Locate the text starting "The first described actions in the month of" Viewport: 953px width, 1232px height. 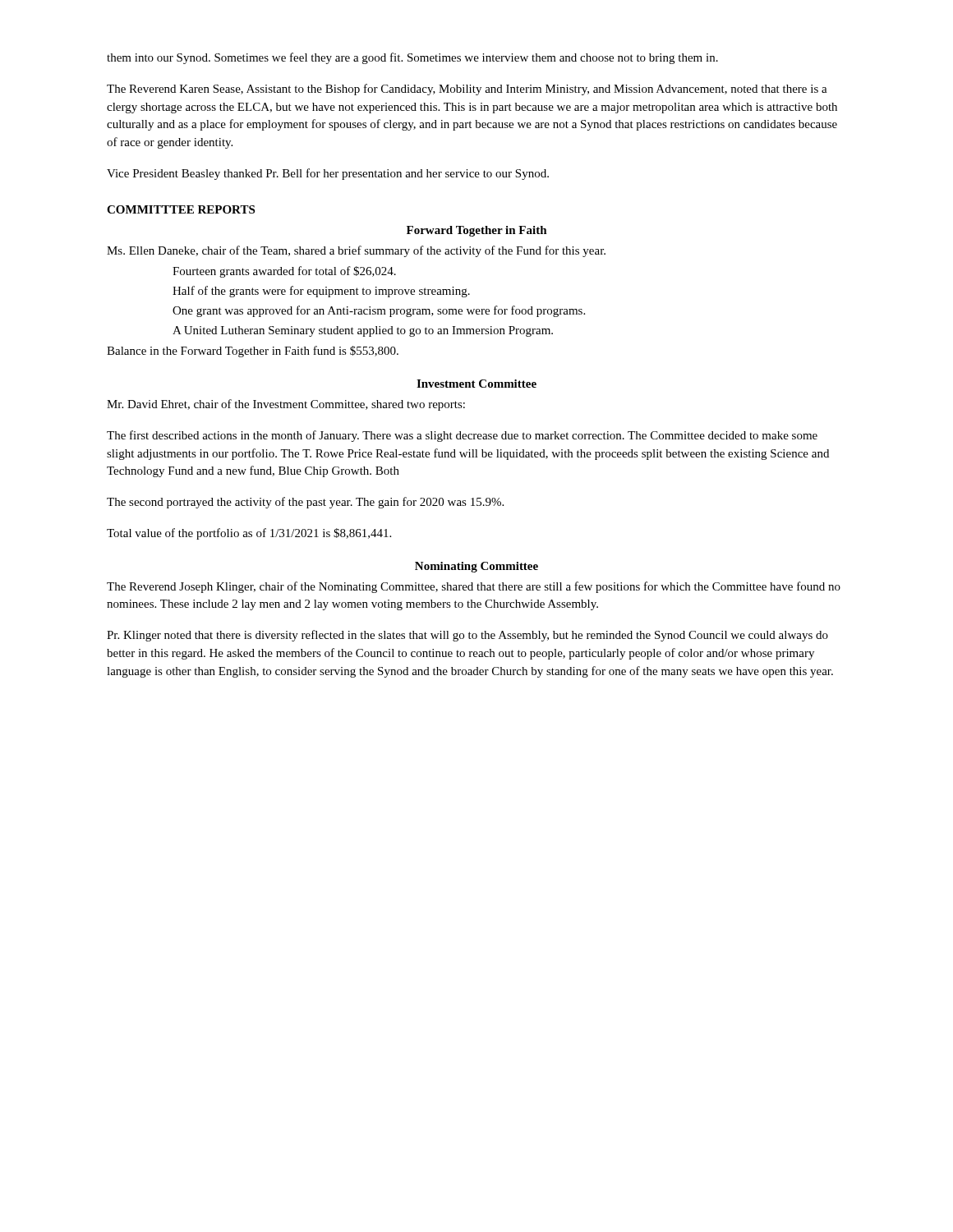(468, 453)
